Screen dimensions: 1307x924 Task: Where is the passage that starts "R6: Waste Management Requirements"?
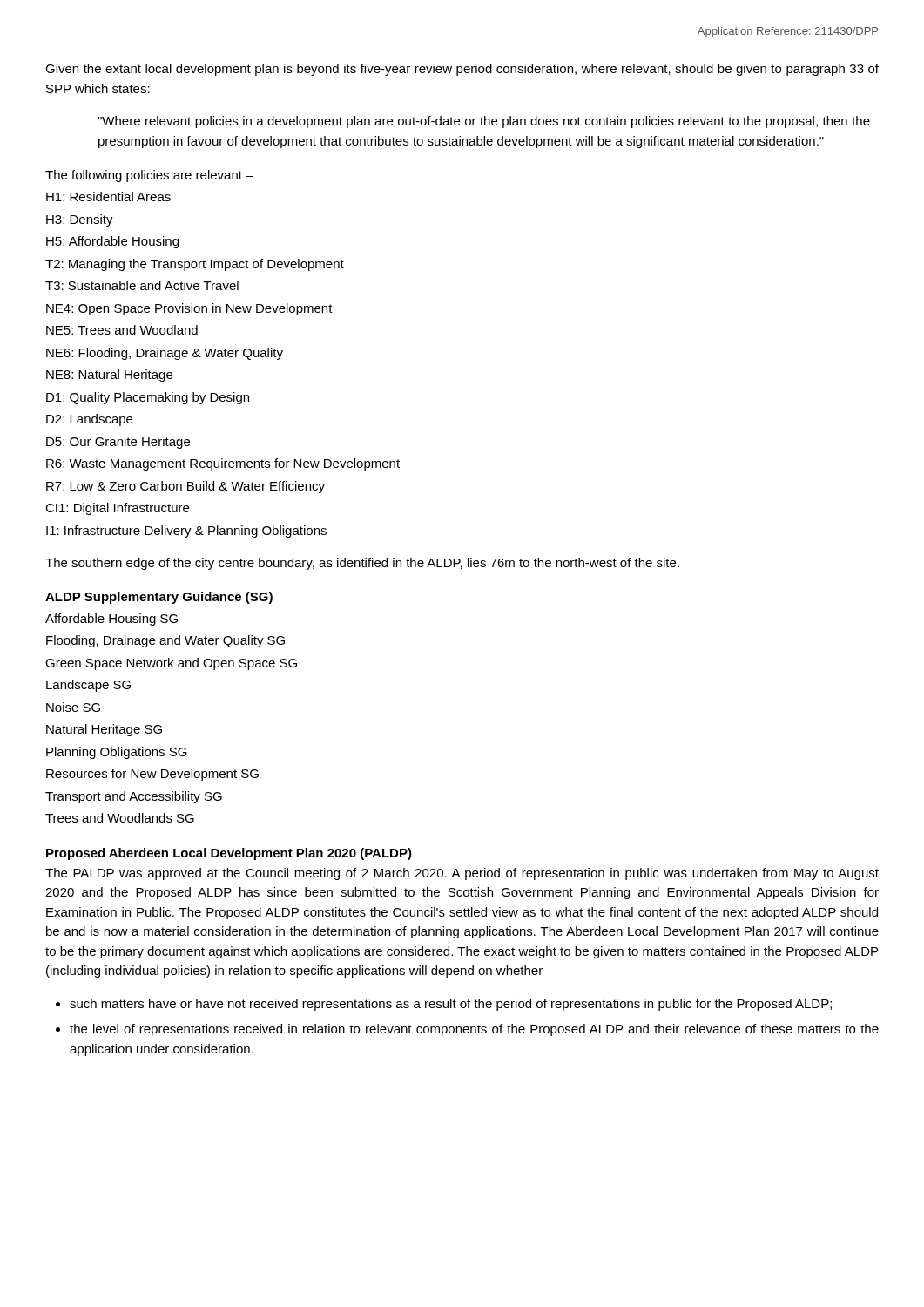(223, 463)
